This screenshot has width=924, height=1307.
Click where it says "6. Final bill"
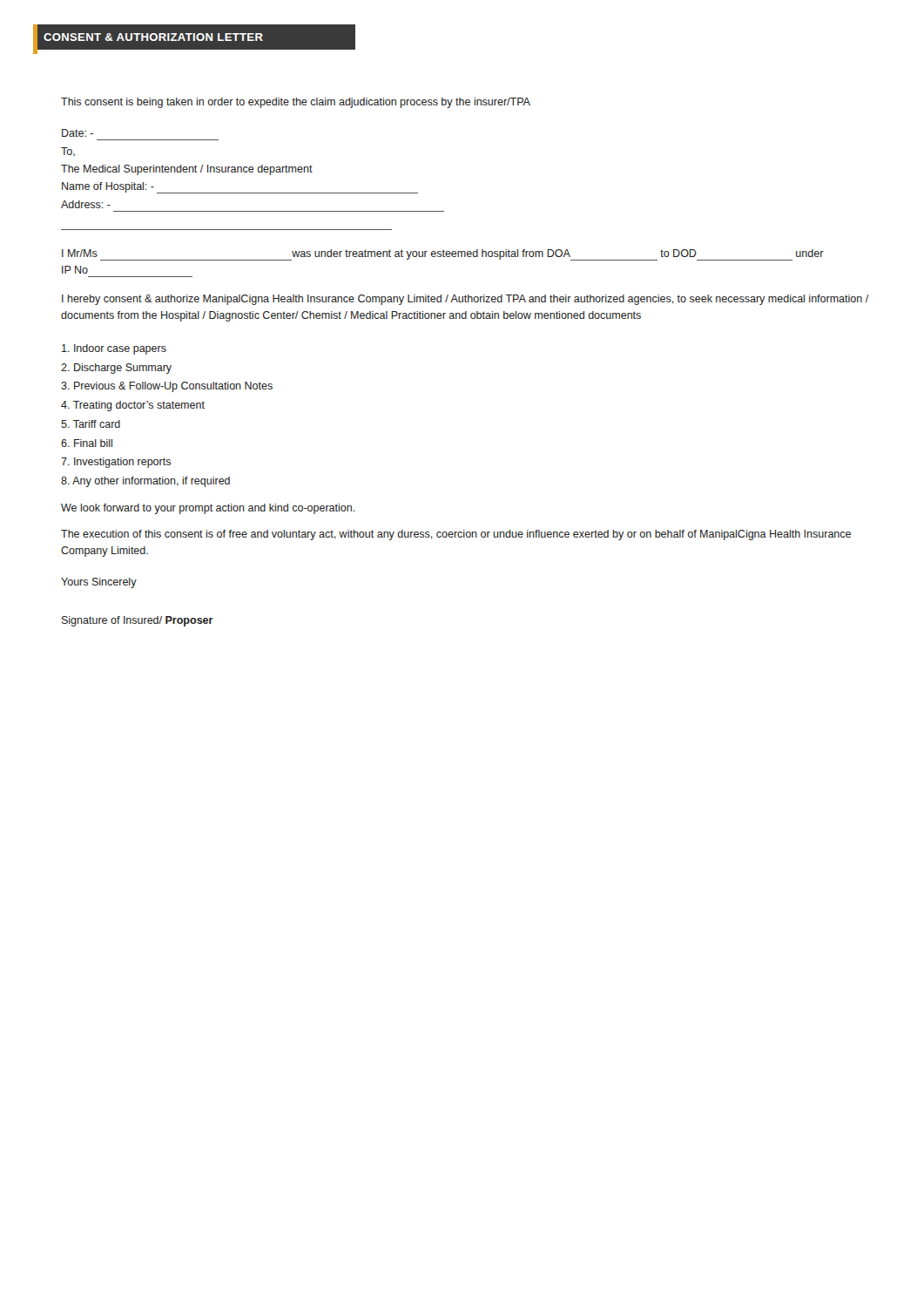click(87, 443)
